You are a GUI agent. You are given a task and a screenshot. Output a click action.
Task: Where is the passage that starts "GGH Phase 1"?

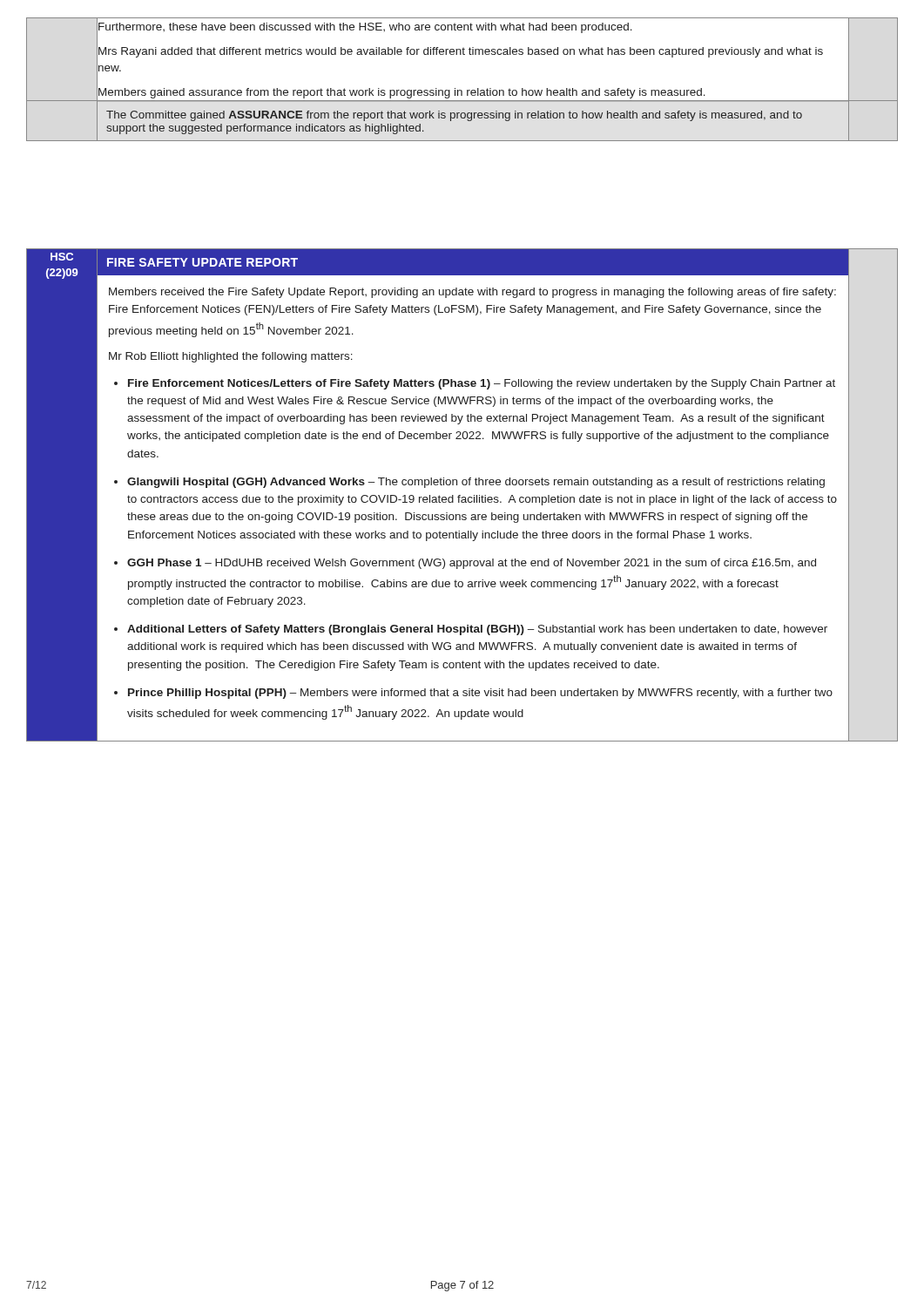pyautogui.click(x=472, y=581)
